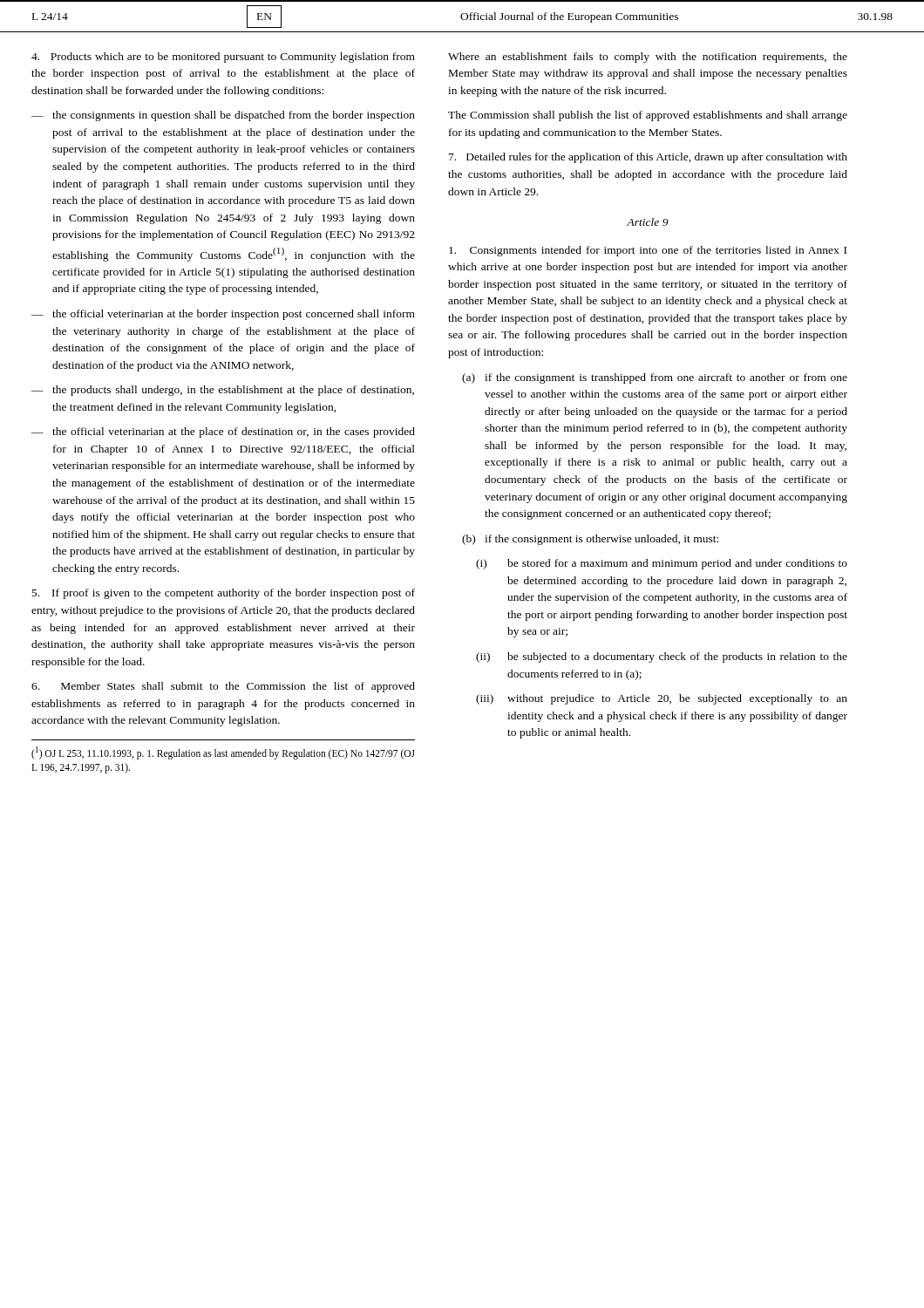Find the region starting "The Commission shall publish the list of approved"
Screen dimensions: 1308x924
pos(648,124)
